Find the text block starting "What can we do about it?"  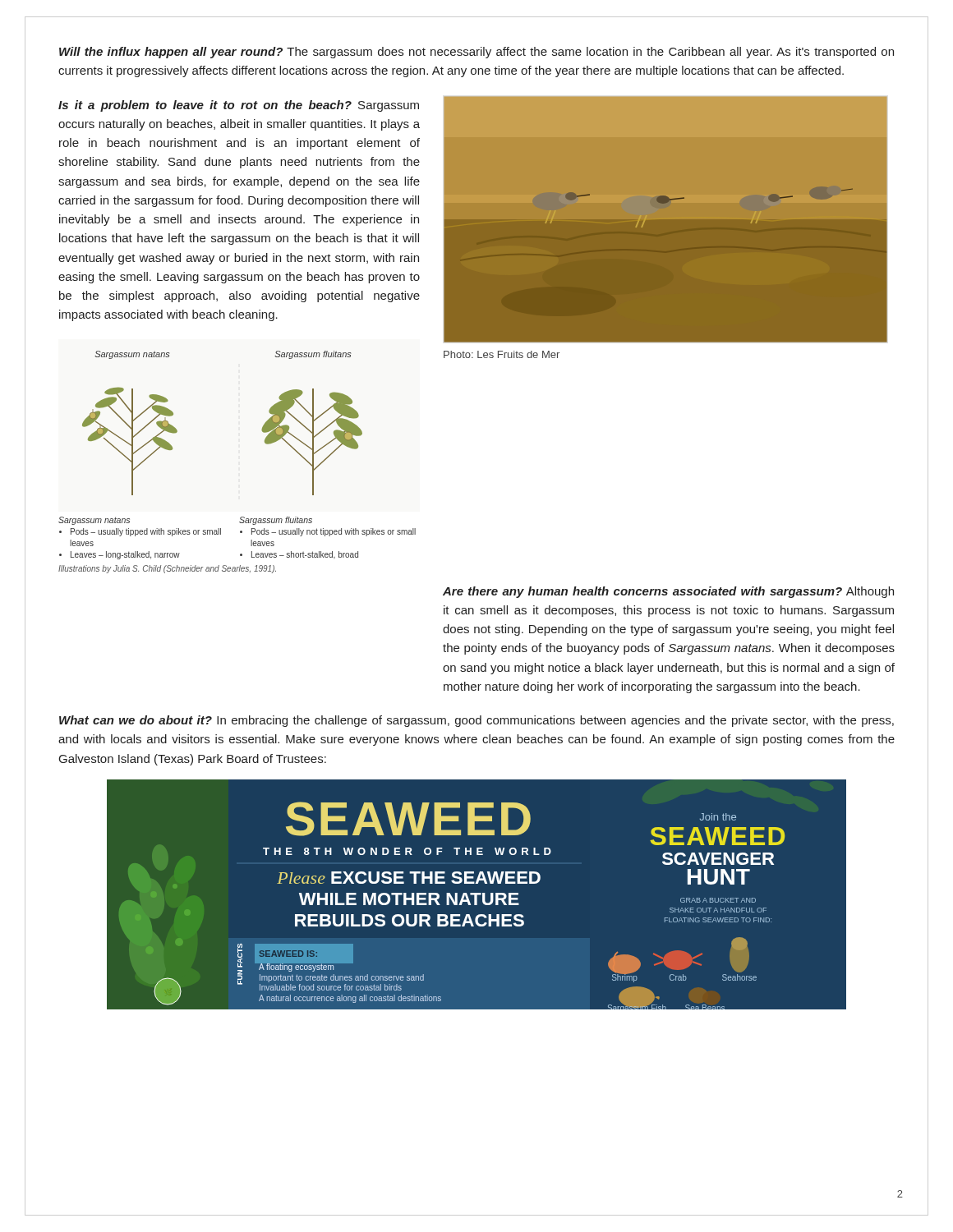[476, 739]
